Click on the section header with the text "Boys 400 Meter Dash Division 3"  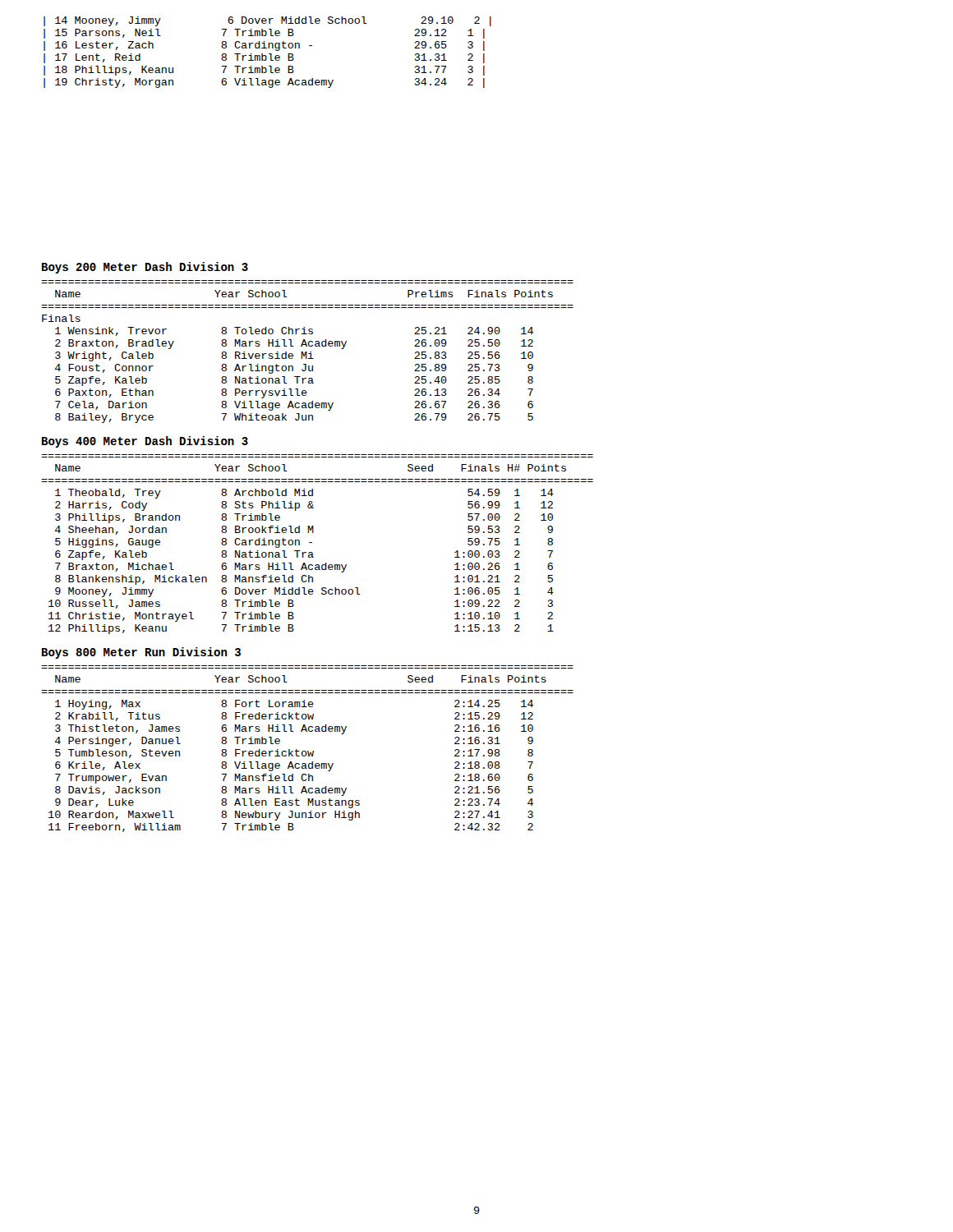[145, 442]
